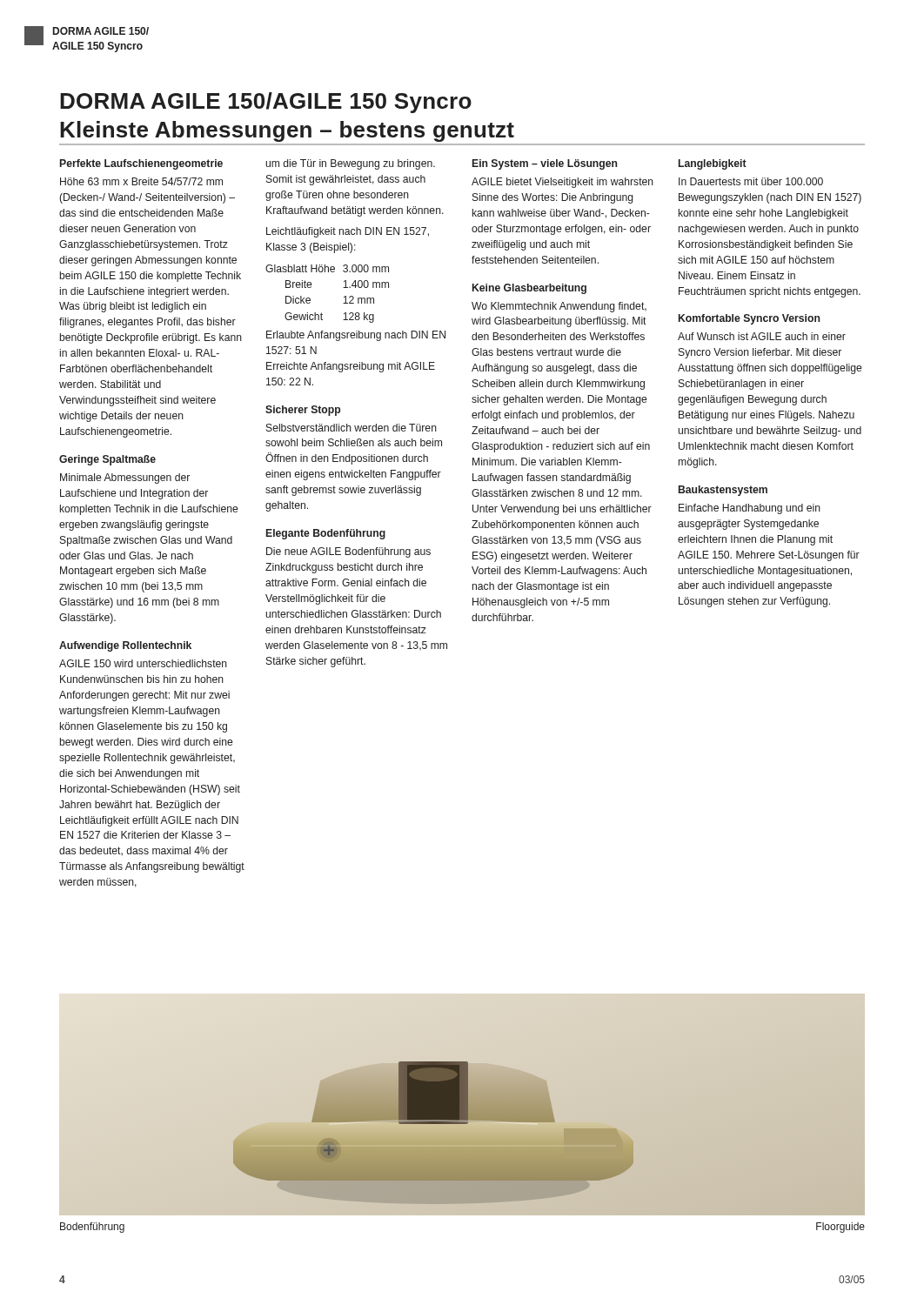Select the section header with the text "Aufwendige Rollentechnik"

tap(125, 646)
